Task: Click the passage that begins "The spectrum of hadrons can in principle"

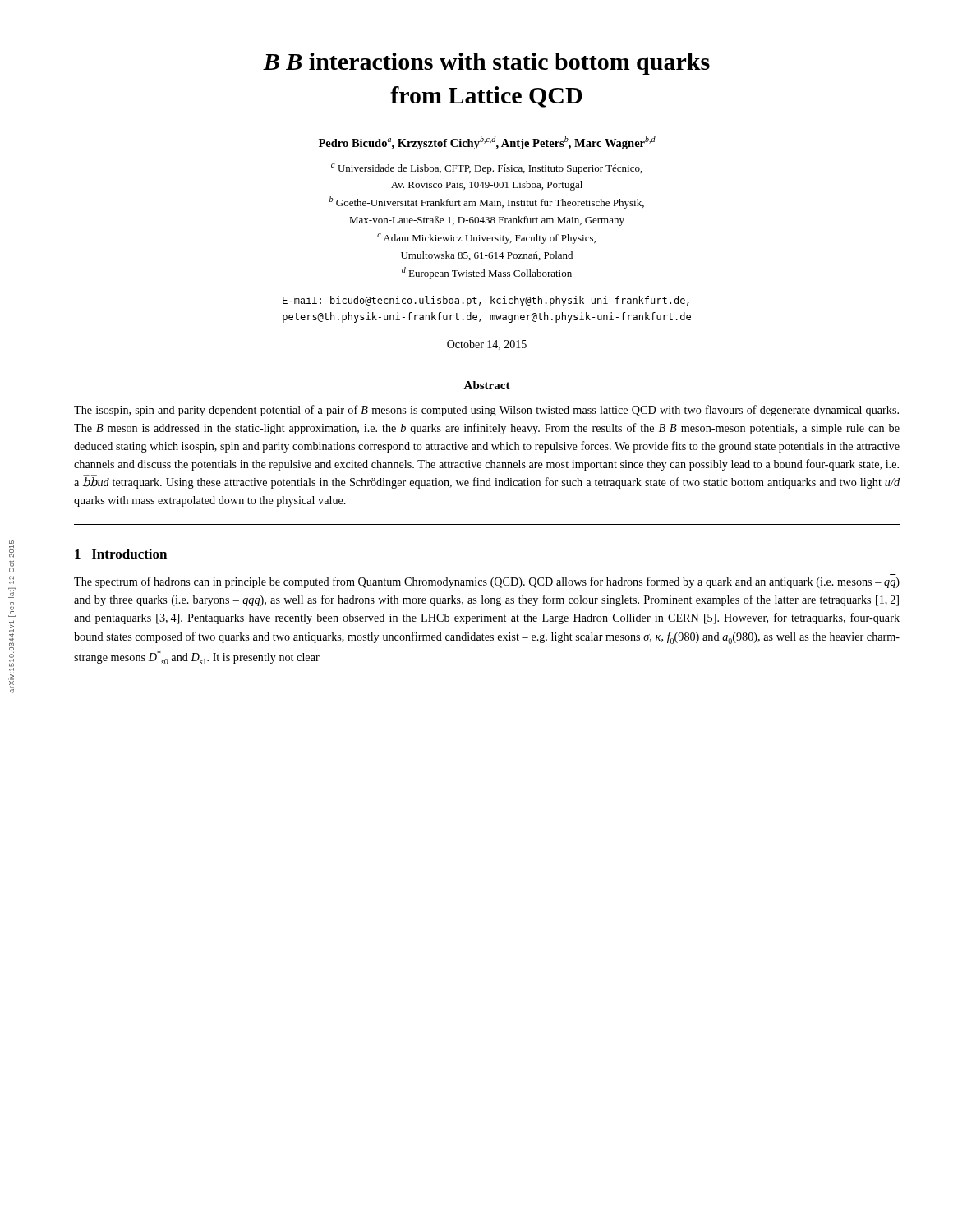Action: pyautogui.click(x=487, y=620)
